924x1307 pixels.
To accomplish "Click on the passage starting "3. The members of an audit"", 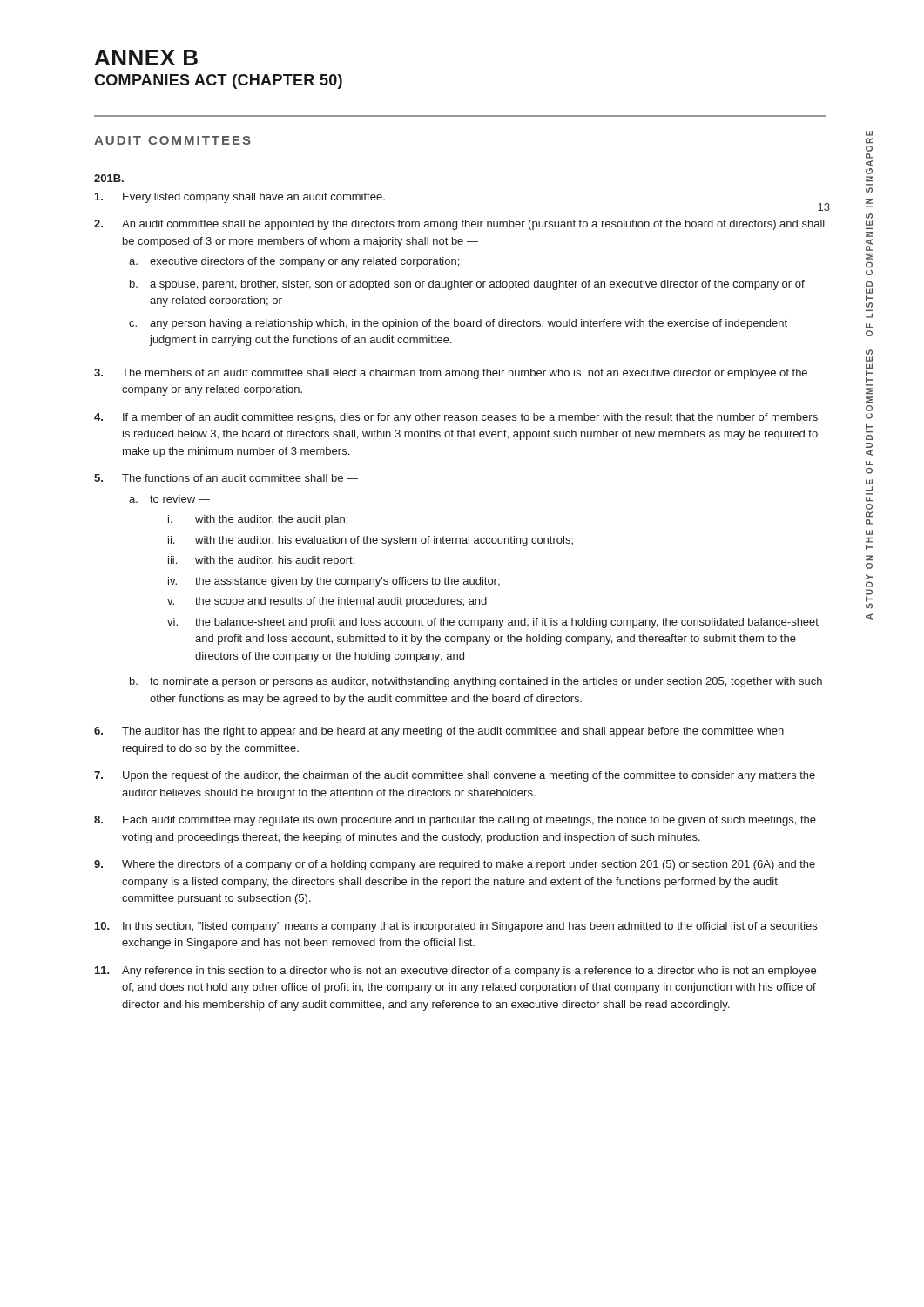I will pyautogui.click(x=460, y=381).
